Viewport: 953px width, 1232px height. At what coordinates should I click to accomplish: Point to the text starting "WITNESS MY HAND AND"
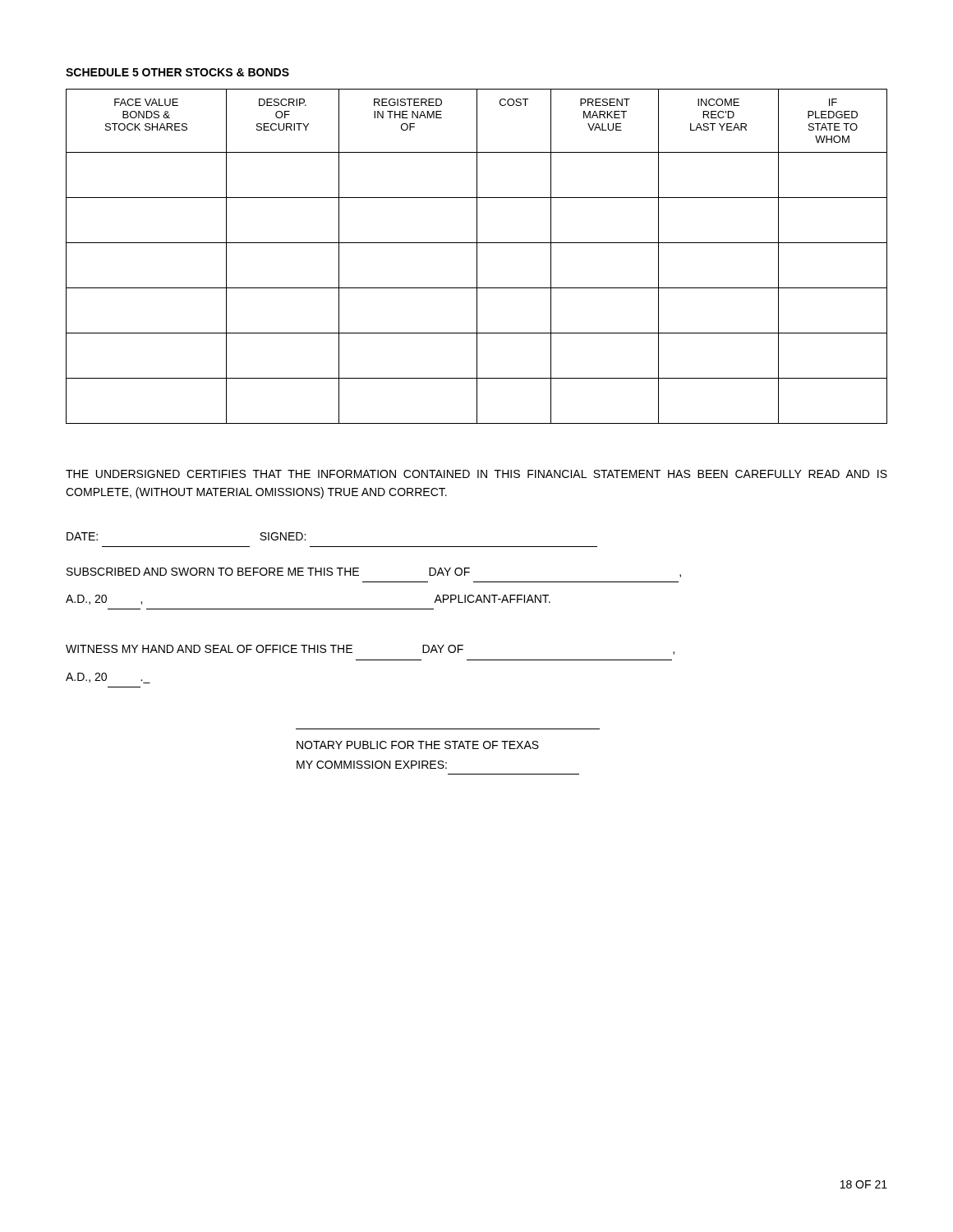371,651
